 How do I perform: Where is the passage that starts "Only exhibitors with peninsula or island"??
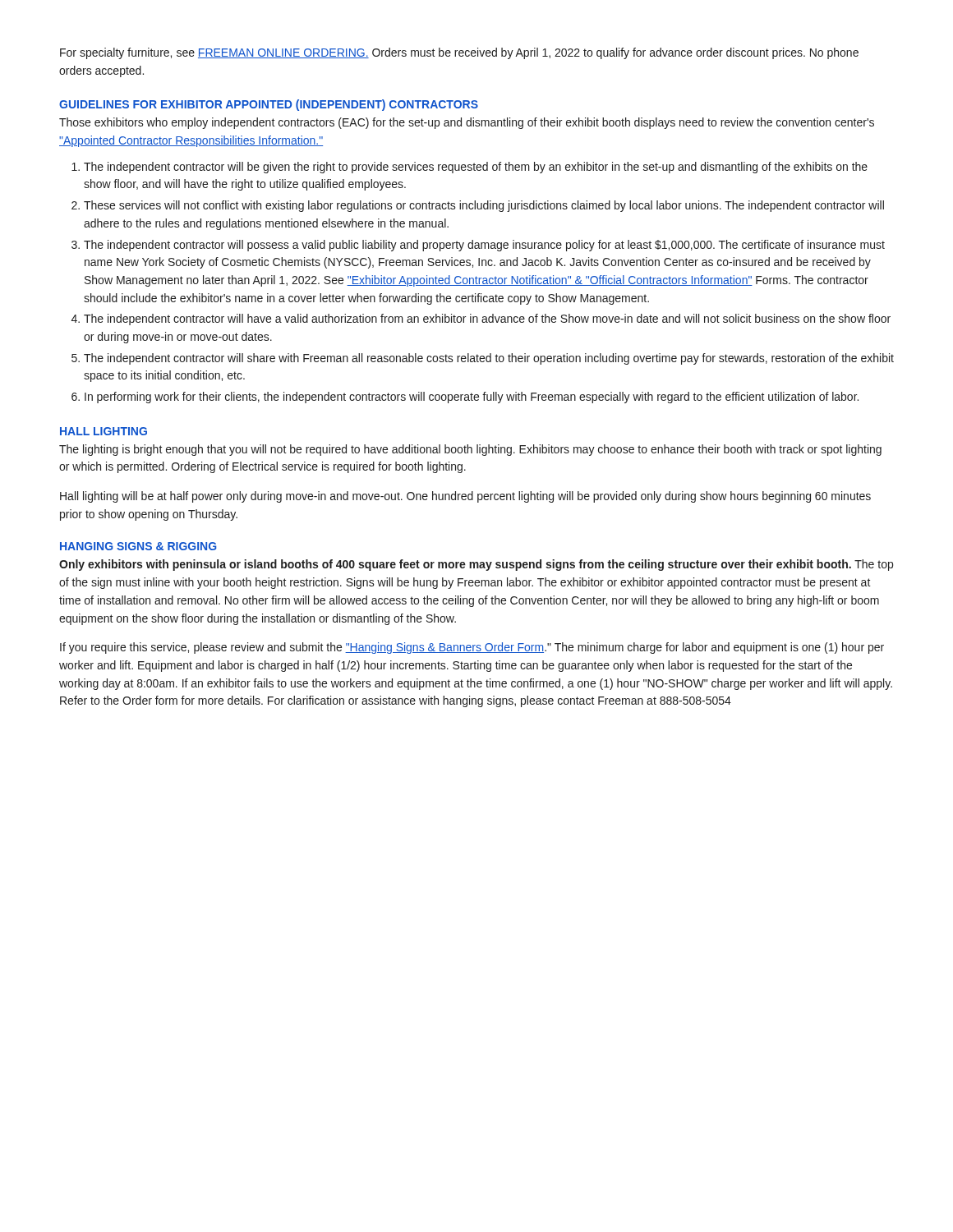click(476, 591)
